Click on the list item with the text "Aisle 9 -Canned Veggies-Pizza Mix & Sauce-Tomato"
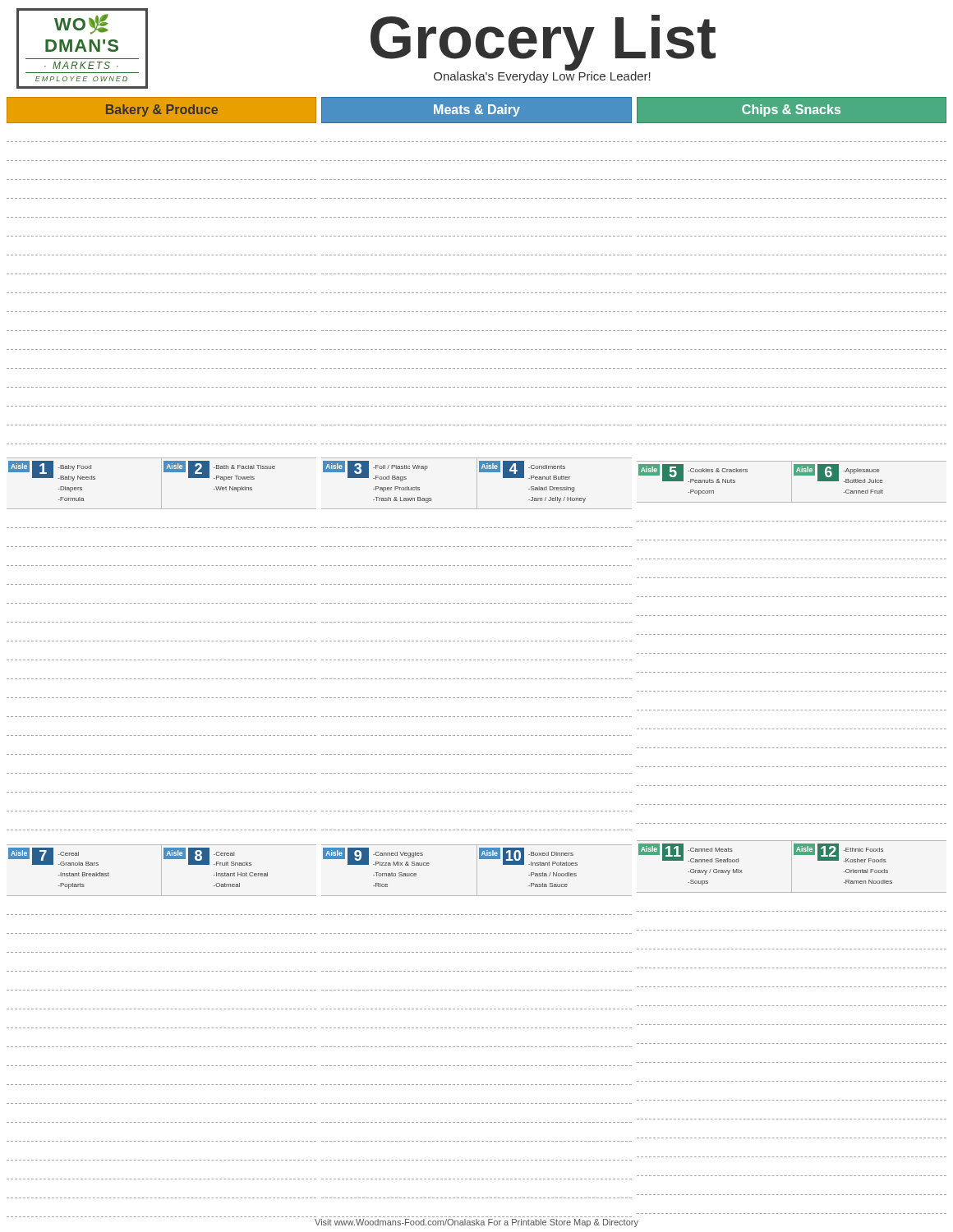 pyautogui.click(x=476, y=870)
